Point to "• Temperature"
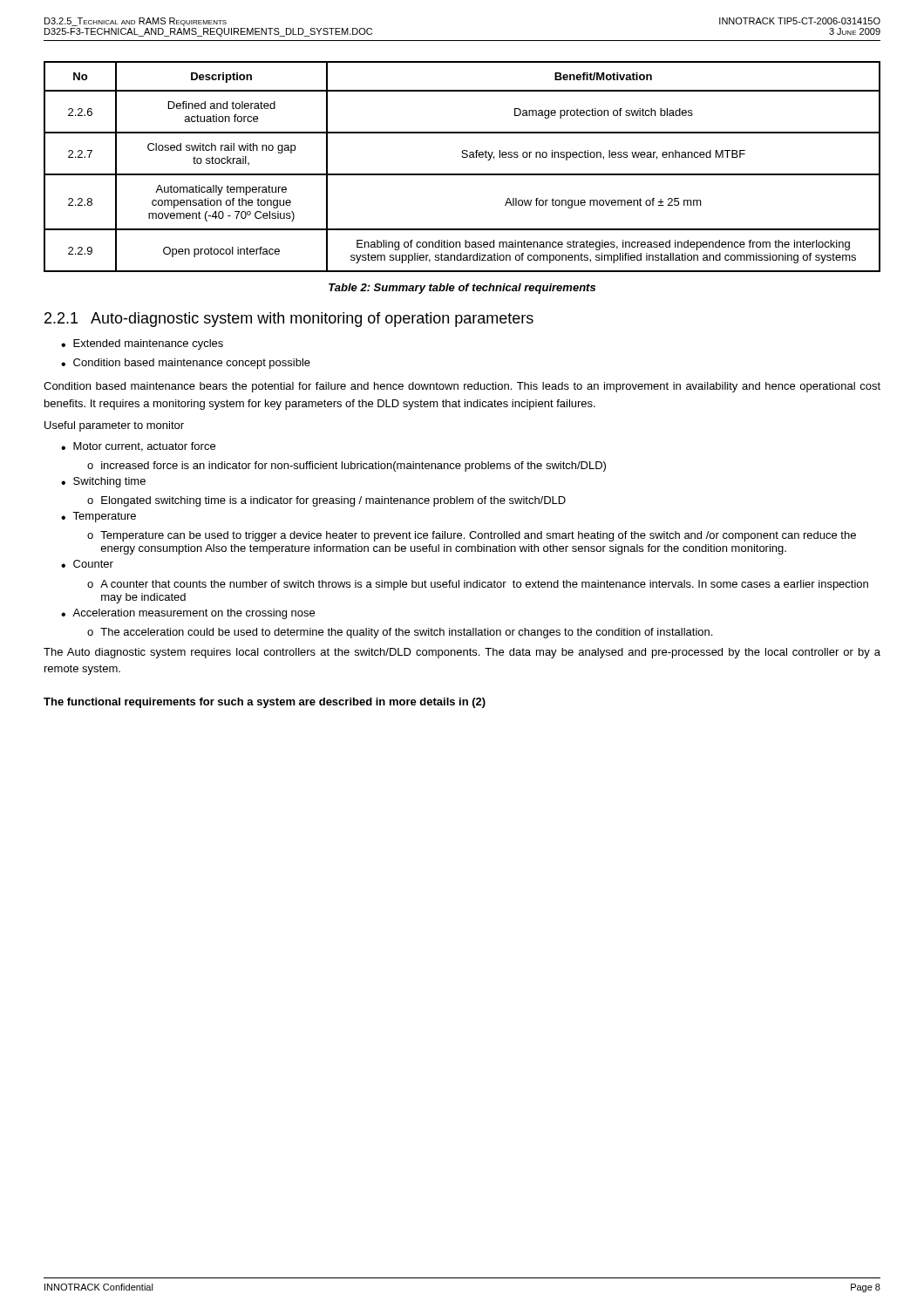Viewport: 924px width, 1308px height. [x=99, y=518]
